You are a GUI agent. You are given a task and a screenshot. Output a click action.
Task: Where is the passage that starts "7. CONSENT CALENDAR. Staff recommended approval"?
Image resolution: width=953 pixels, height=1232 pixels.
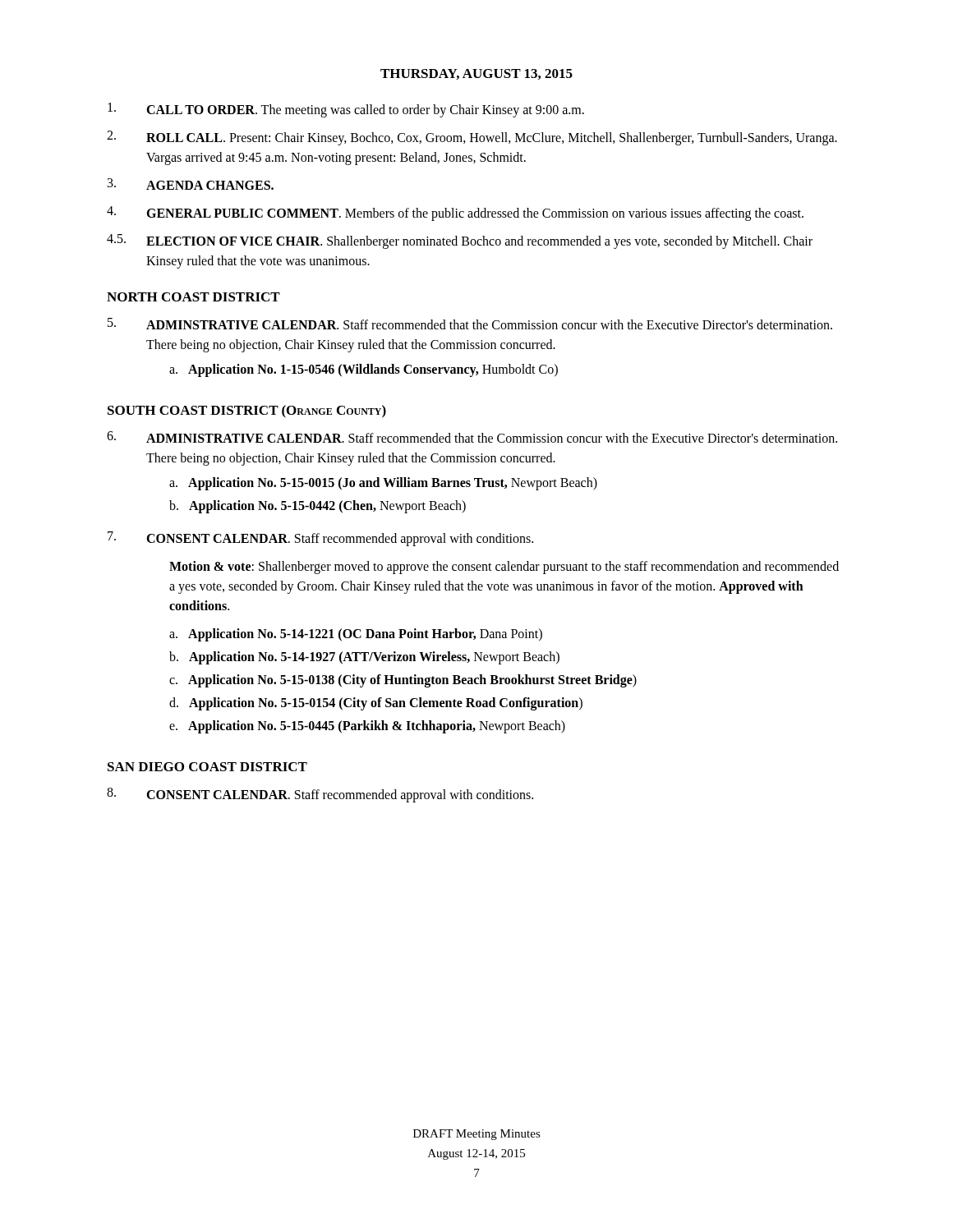[476, 635]
